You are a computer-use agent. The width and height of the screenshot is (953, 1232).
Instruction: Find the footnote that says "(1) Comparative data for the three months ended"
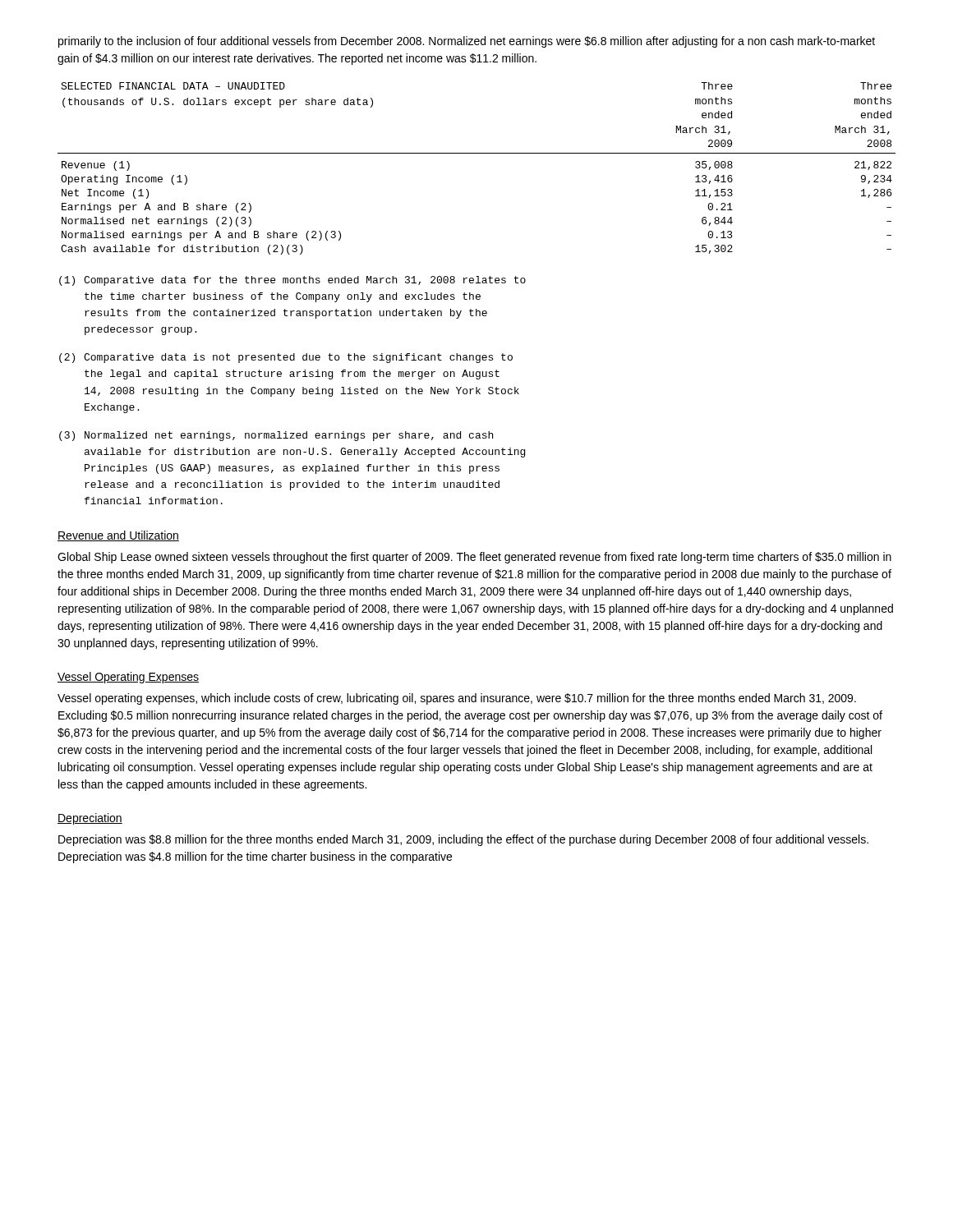[x=476, y=306]
